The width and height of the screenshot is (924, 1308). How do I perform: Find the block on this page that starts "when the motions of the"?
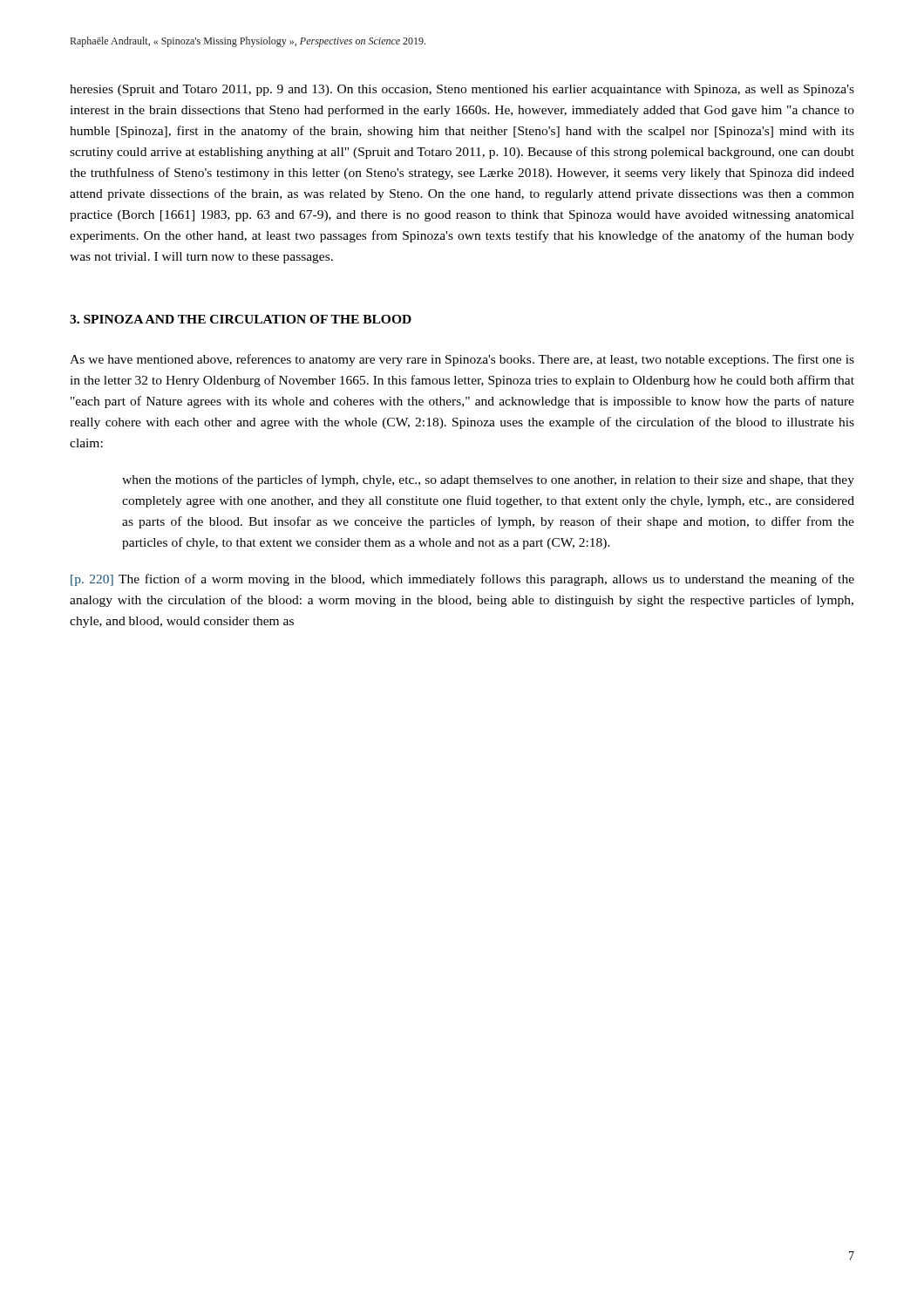488,511
